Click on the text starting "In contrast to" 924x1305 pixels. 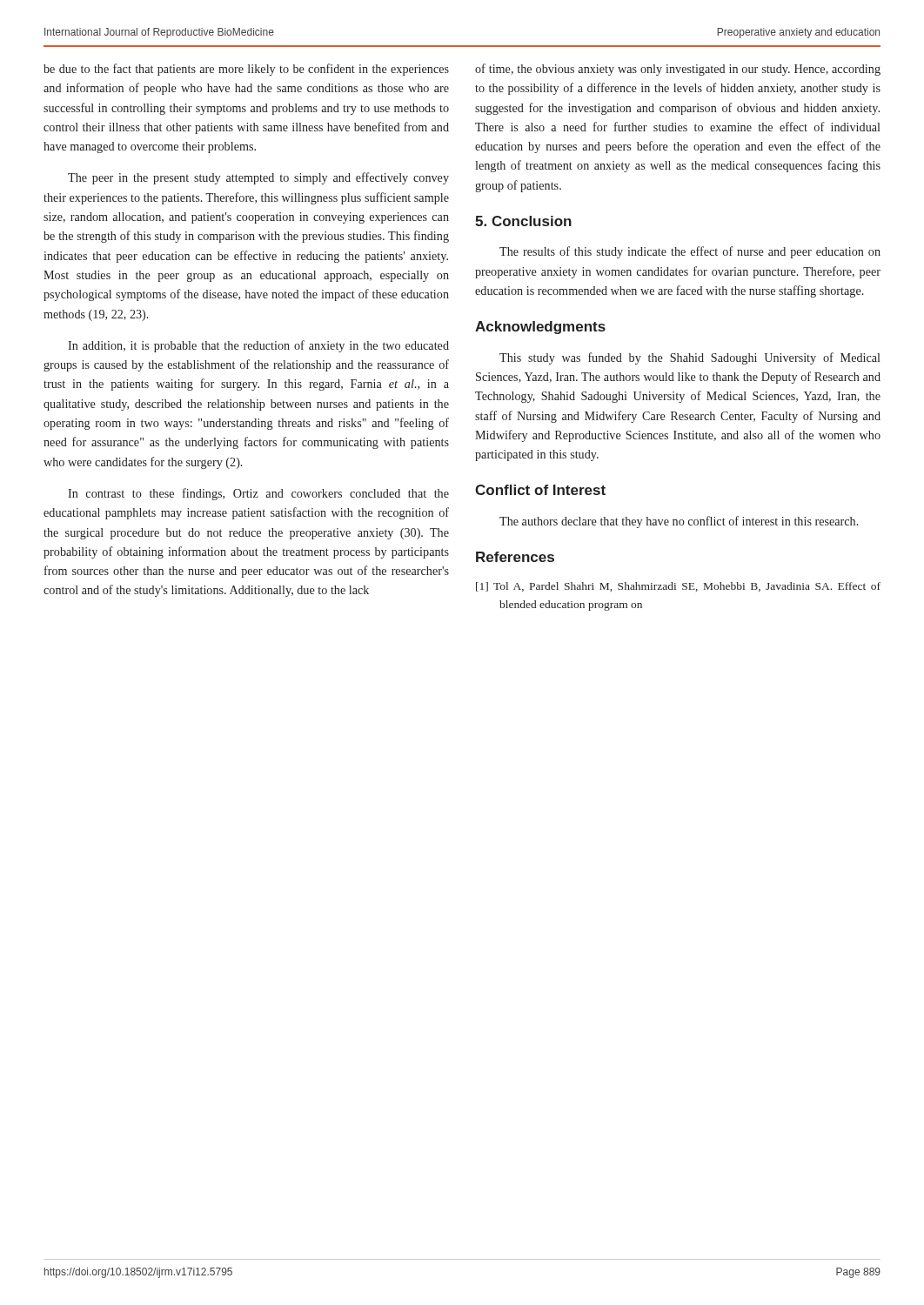pyautogui.click(x=246, y=542)
